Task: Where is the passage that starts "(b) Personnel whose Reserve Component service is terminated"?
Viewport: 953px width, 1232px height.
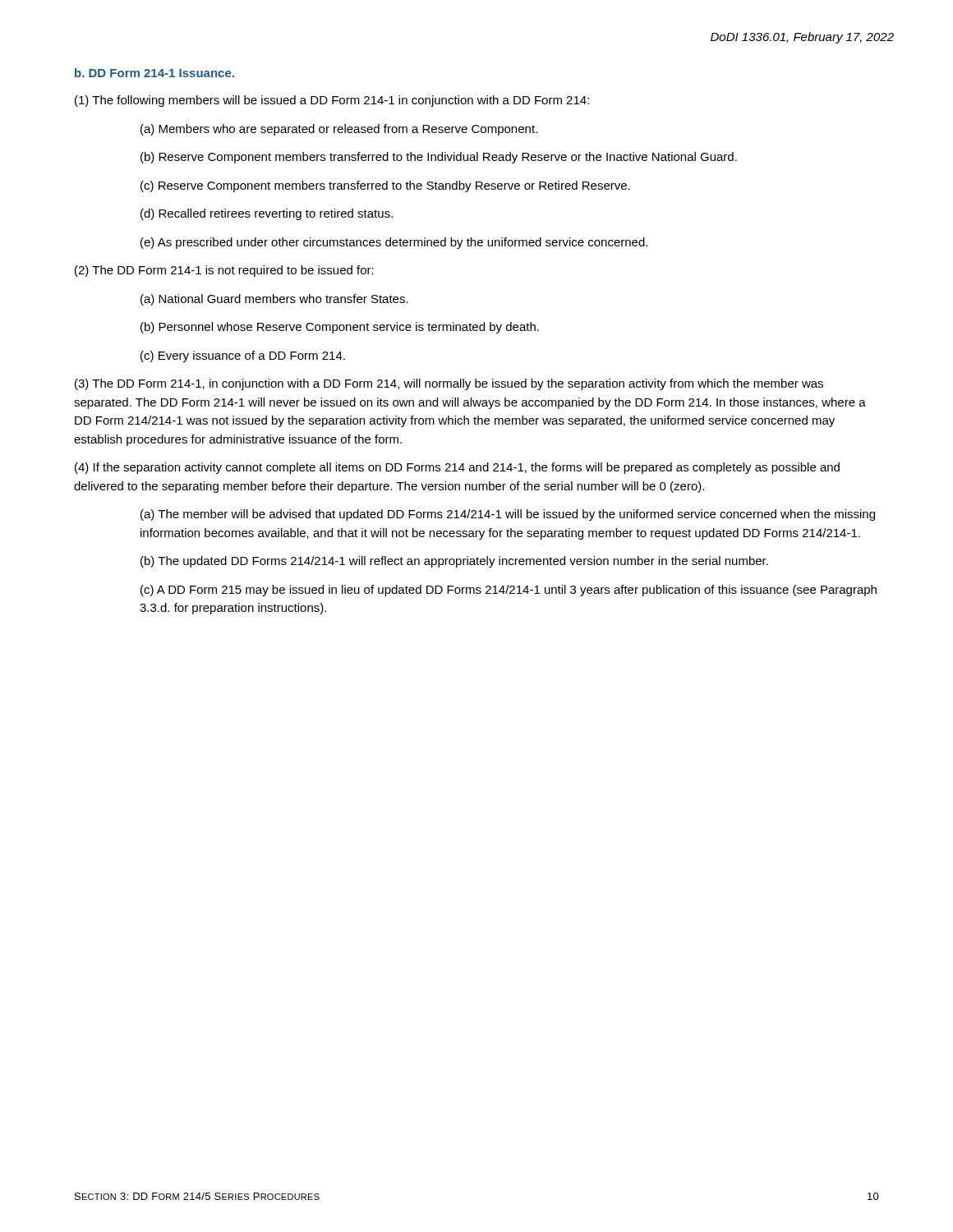Action: (340, 326)
